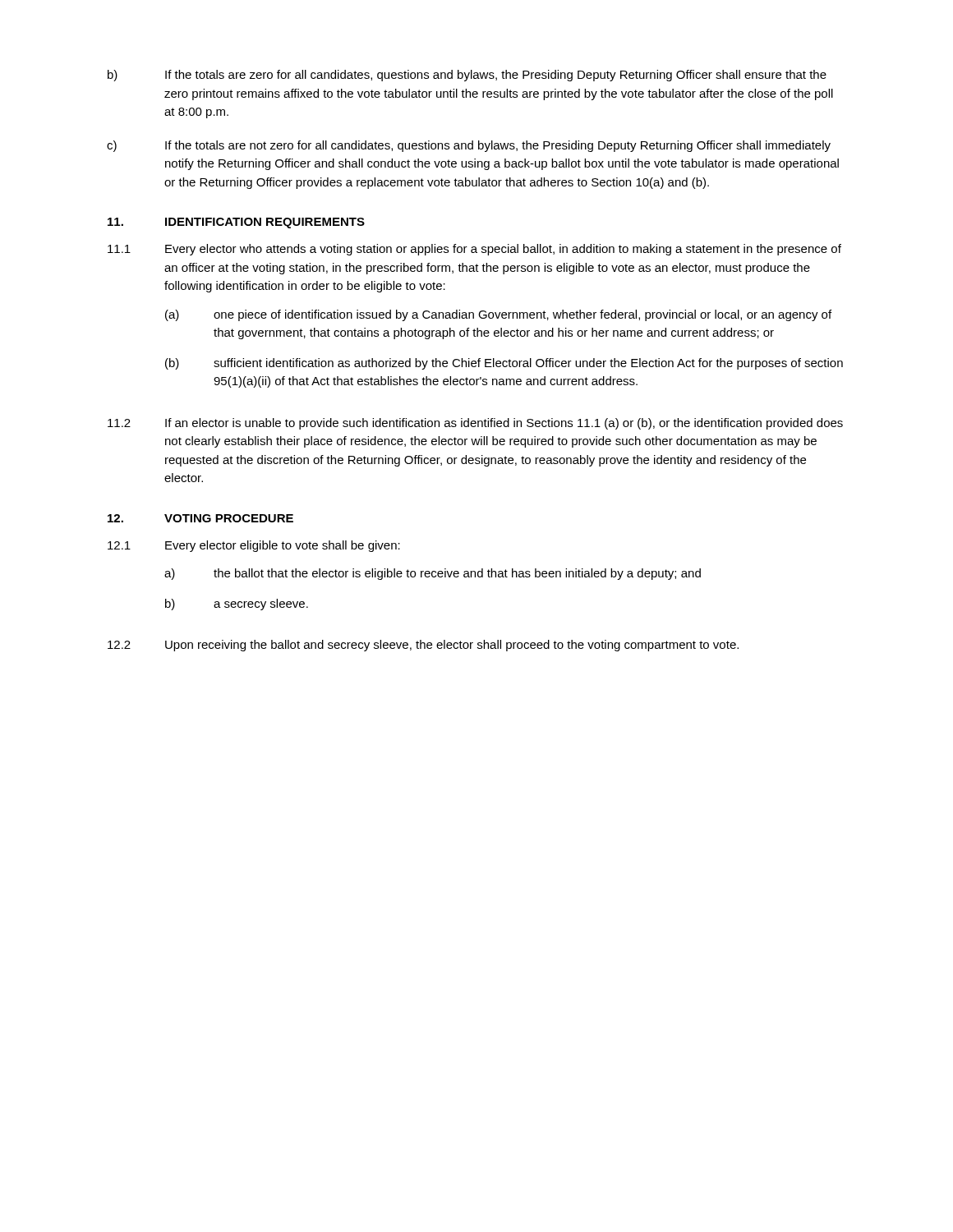
Task: Select the text starting "c) If the totals are not zero for"
Action: tap(476, 164)
